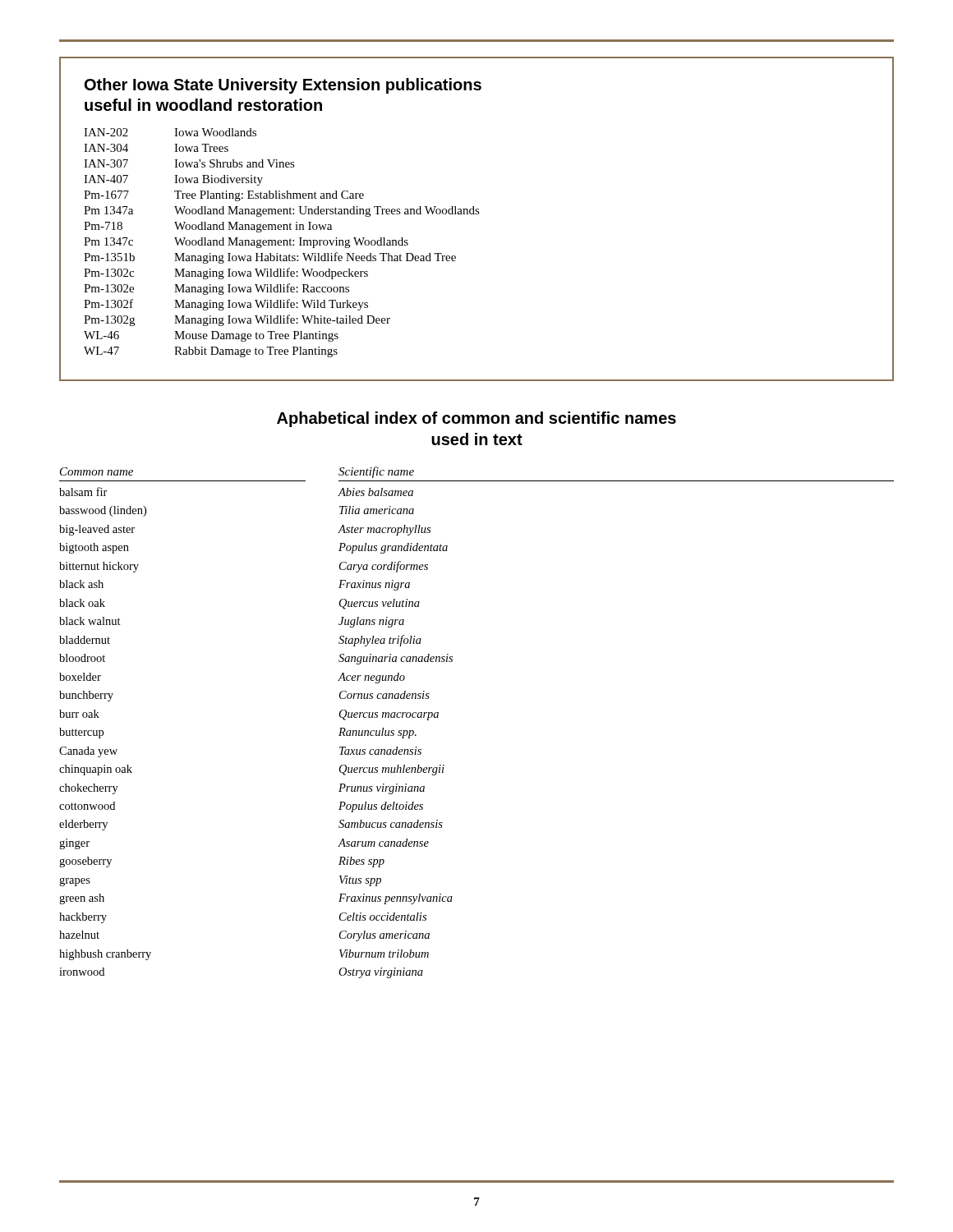Navigate to the region starting "Pm-1302fManaging Iowa Wildlife: Wild Turkeys"
The height and width of the screenshot is (1232, 953).
(x=226, y=305)
